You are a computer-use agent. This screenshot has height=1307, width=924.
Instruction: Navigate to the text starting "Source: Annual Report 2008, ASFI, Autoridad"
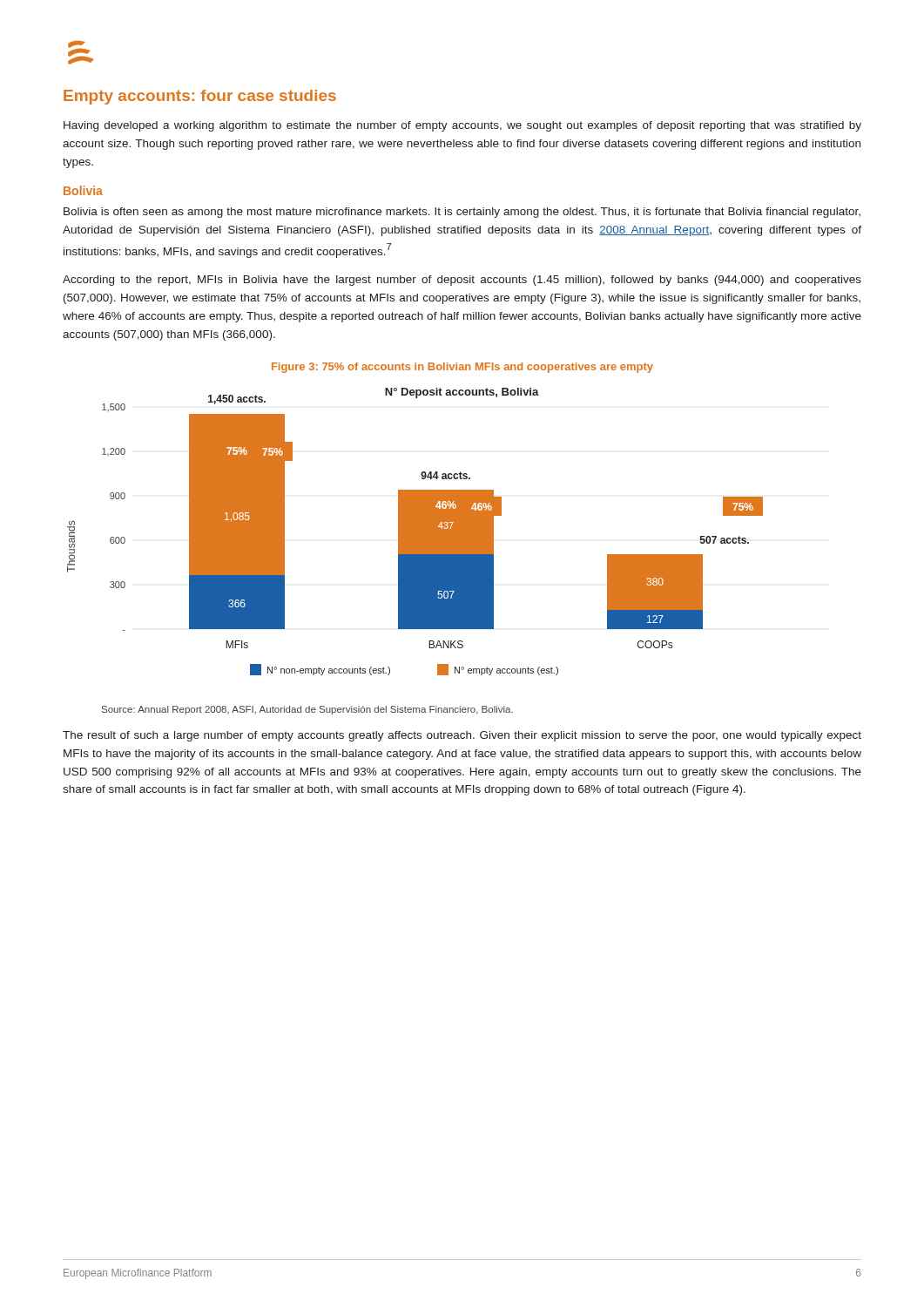click(307, 709)
